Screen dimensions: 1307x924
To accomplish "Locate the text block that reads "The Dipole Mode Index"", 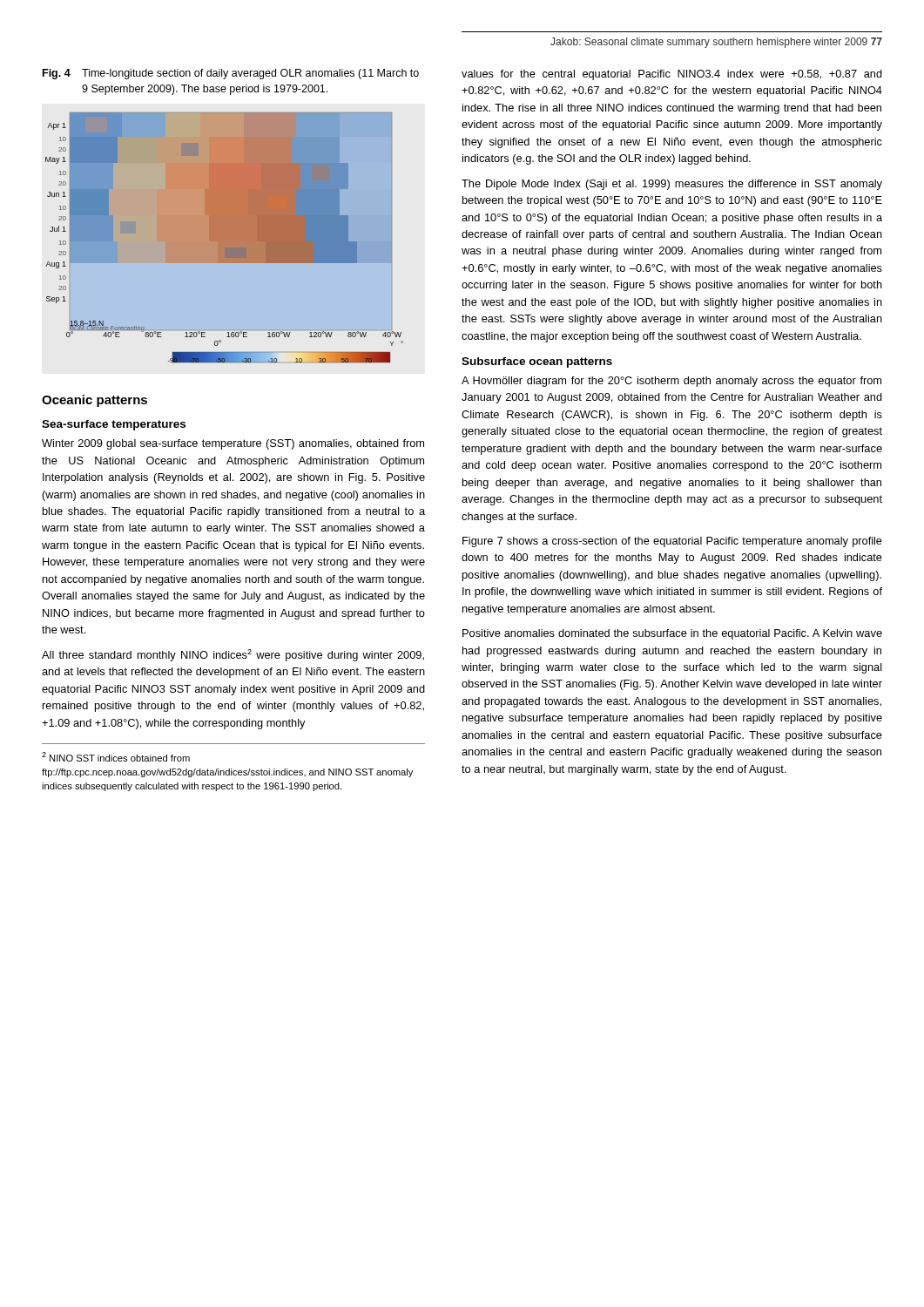I will [672, 259].
